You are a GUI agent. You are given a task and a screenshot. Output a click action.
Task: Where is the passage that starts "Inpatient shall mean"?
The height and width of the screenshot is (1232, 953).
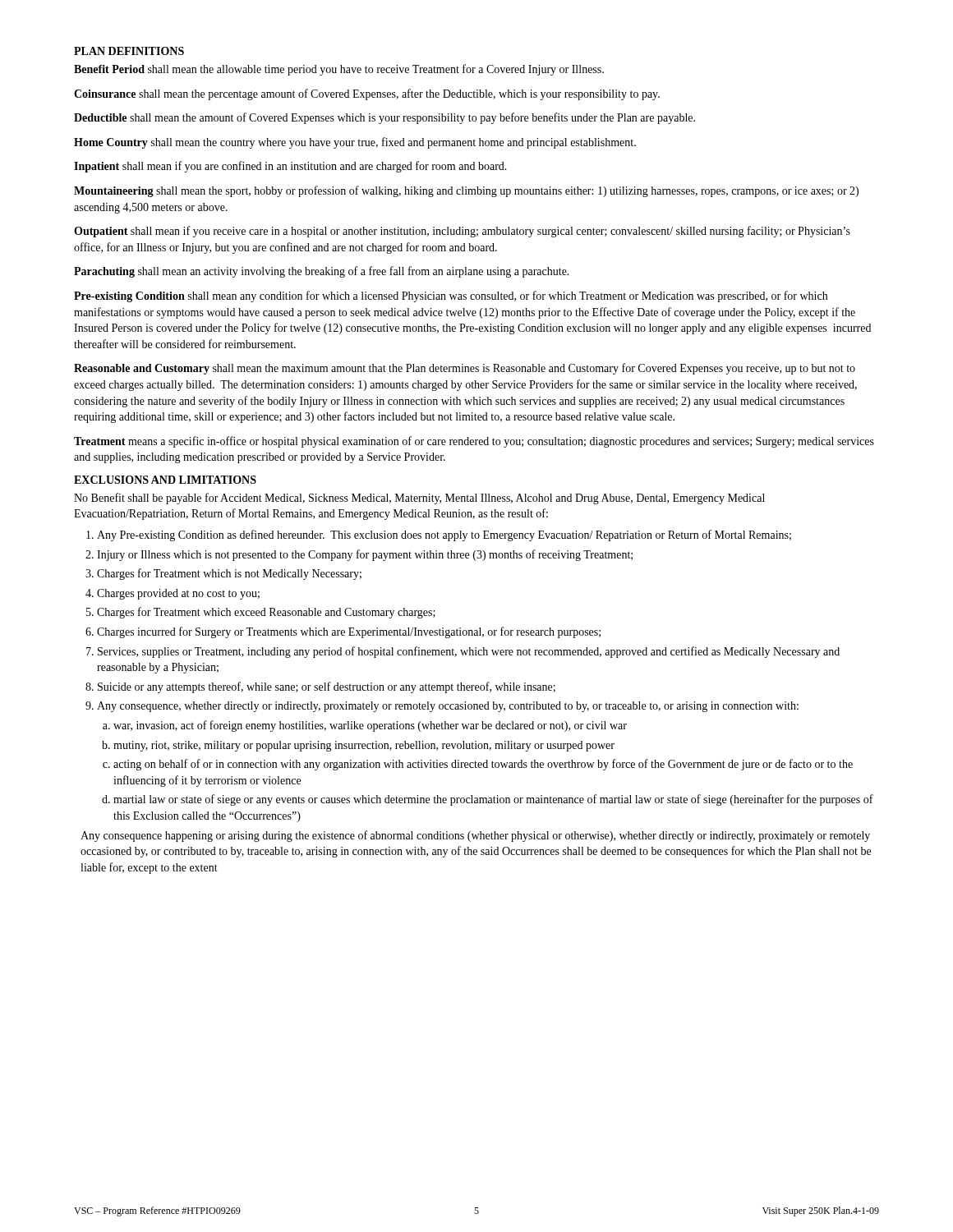(291, 167)
